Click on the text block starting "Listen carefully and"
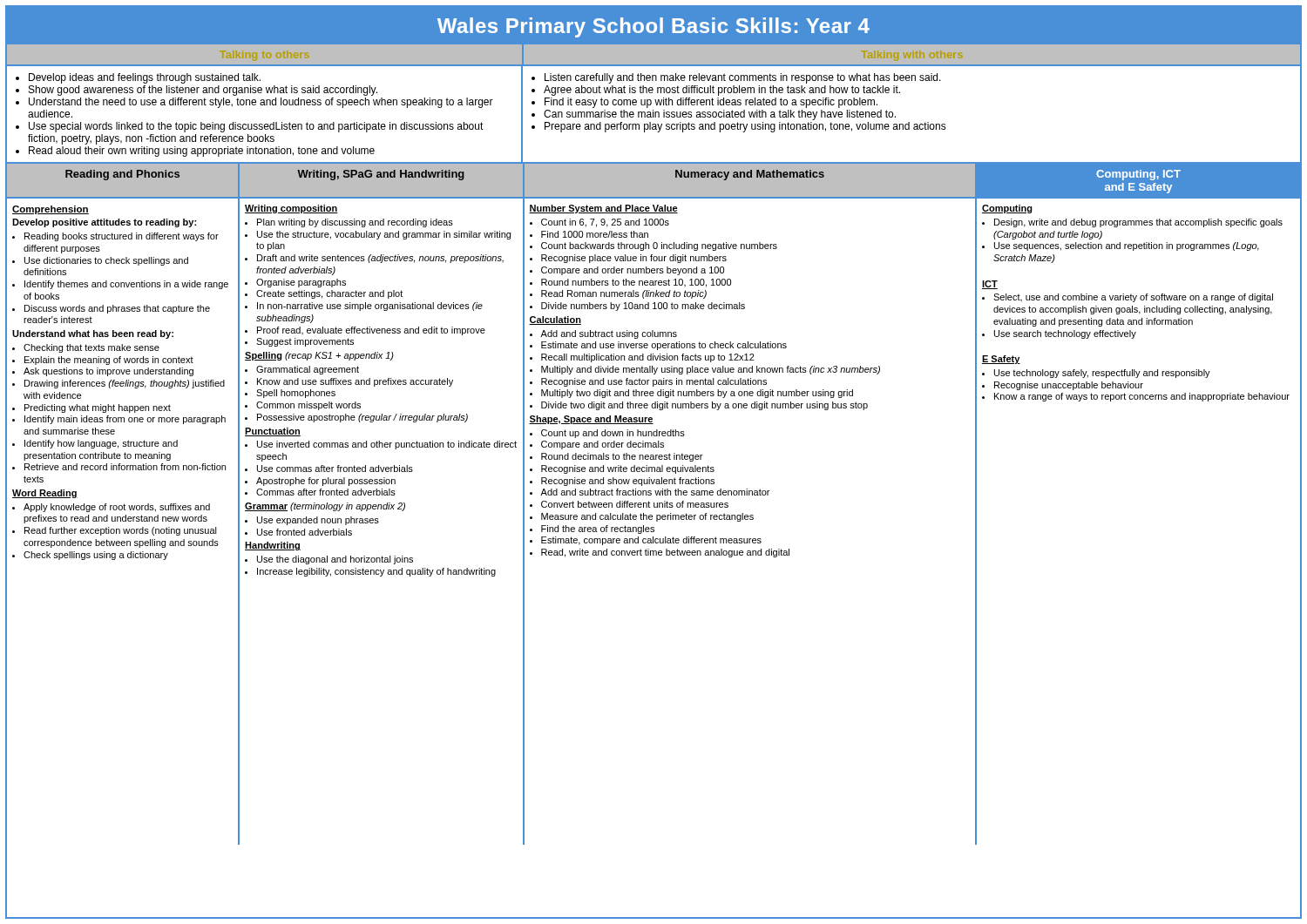Viewport: 1307px width, 924px height. (x=736, y=78)
